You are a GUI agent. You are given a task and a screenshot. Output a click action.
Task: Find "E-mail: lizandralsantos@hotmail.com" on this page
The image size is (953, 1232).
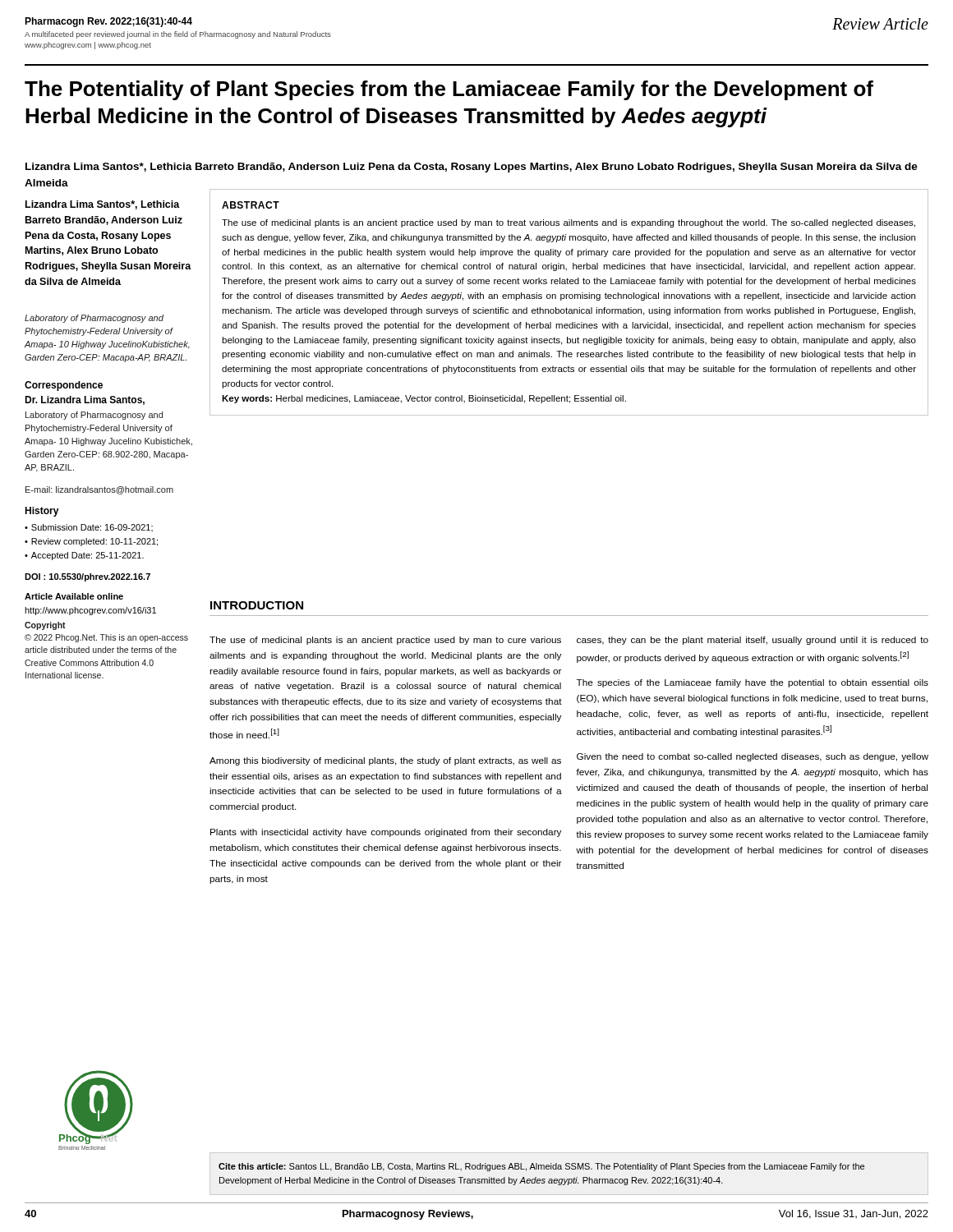99,489
